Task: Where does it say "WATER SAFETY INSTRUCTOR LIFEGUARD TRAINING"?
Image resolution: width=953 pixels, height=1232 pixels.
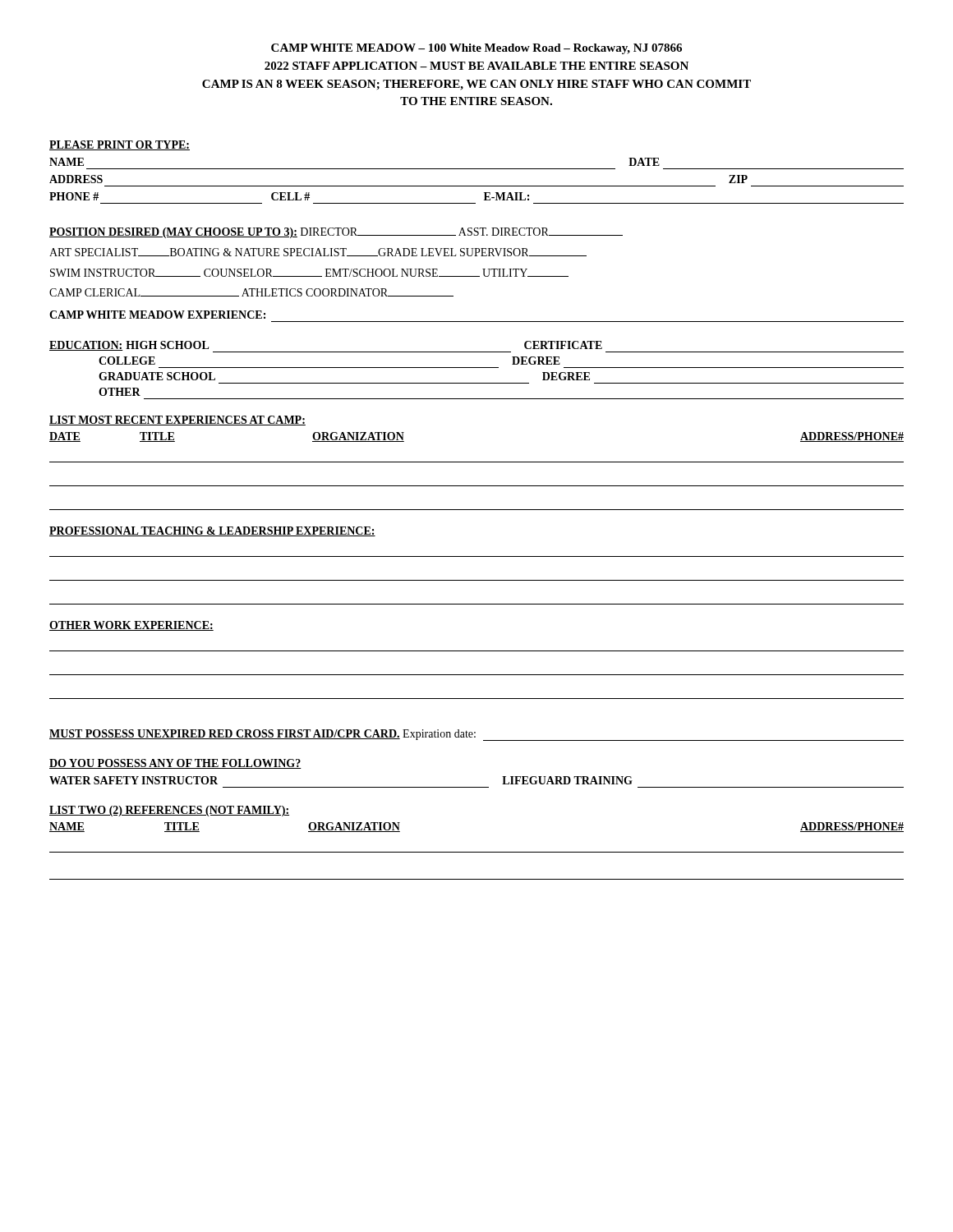Action: (x=476, y=781)
